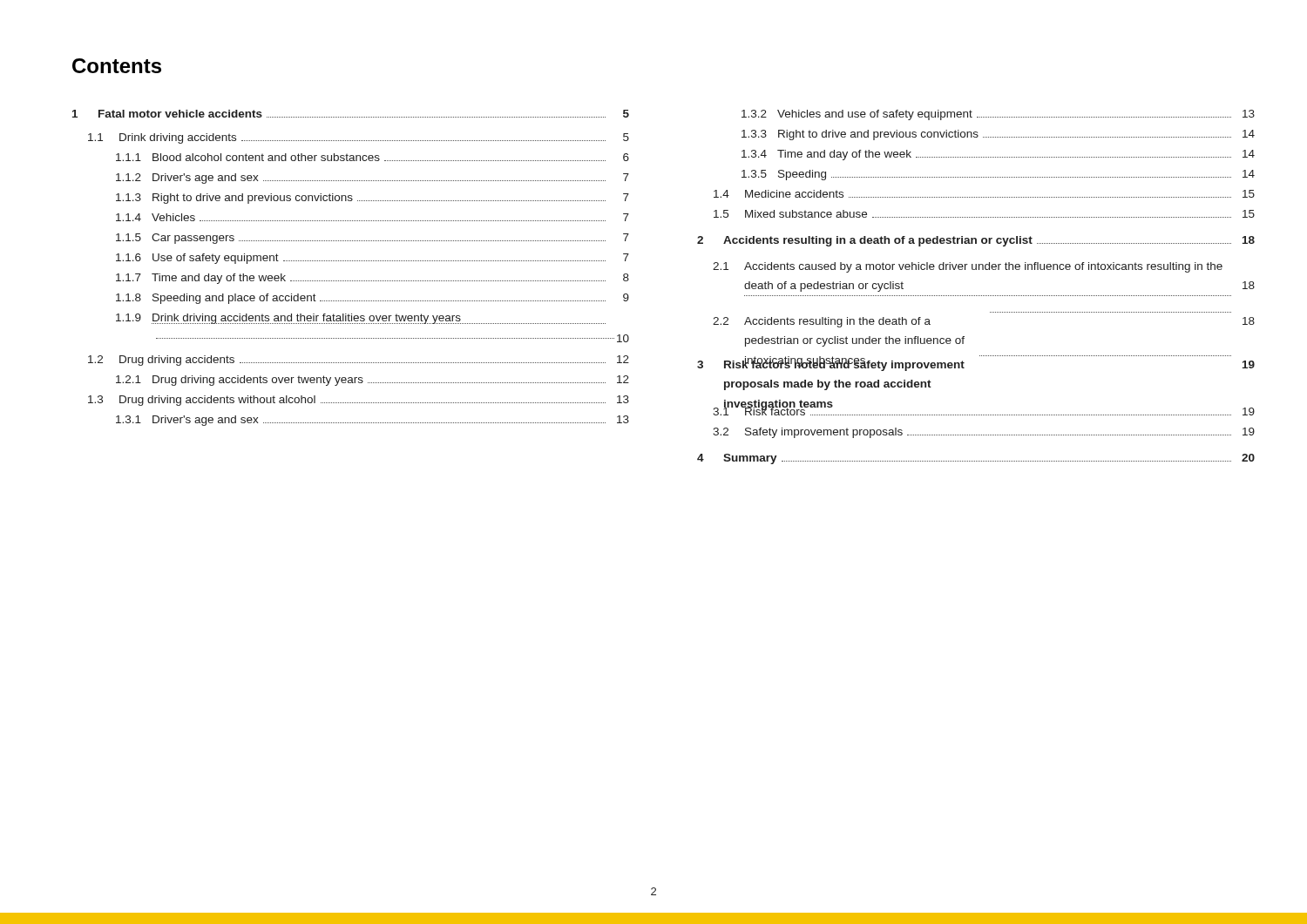The image size is (1307, 924).
Task: Navigate to the passage starting "1 Drink driving"
Action: point(350,138)
